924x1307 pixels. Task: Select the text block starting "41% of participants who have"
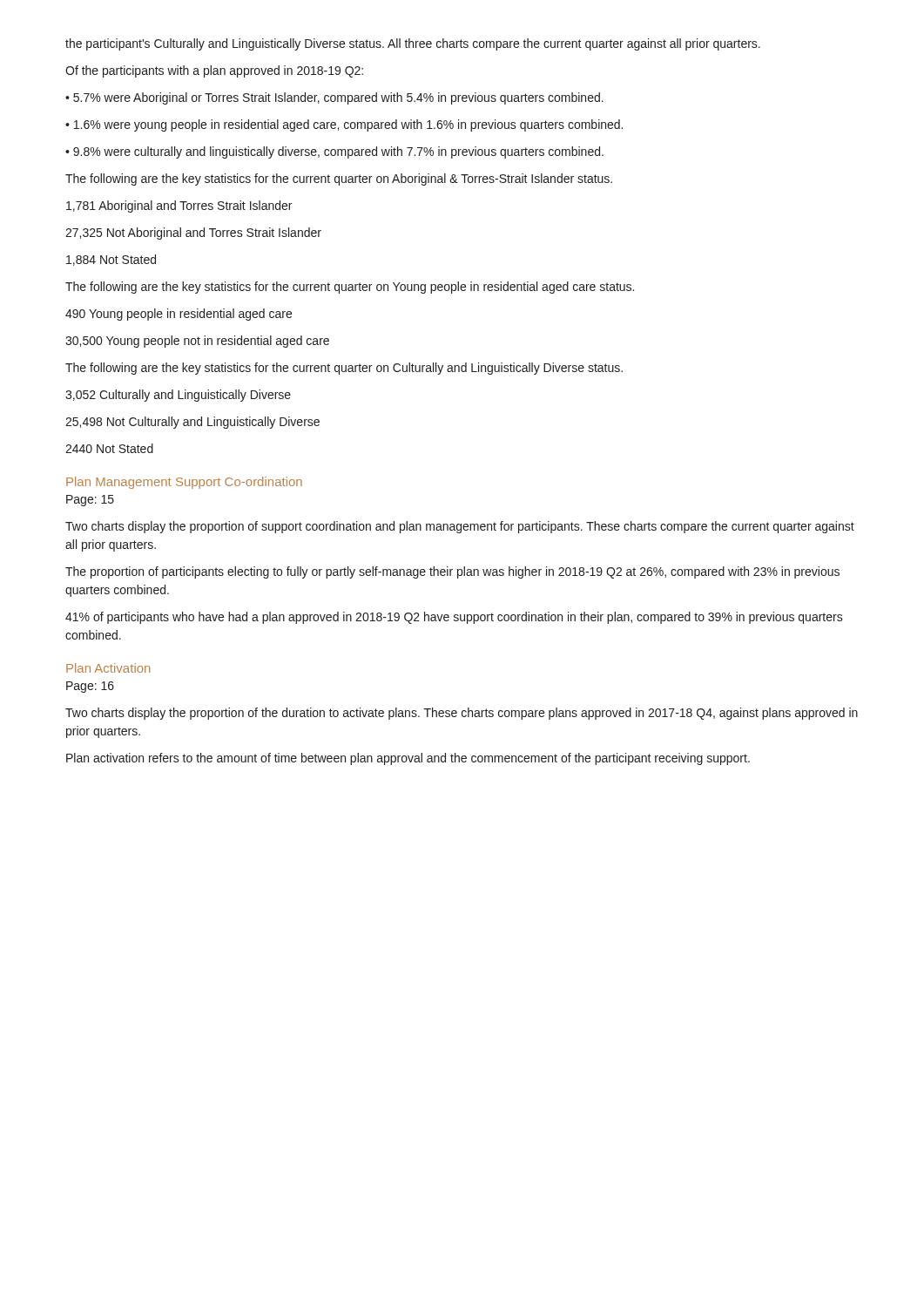pos(454,626)
